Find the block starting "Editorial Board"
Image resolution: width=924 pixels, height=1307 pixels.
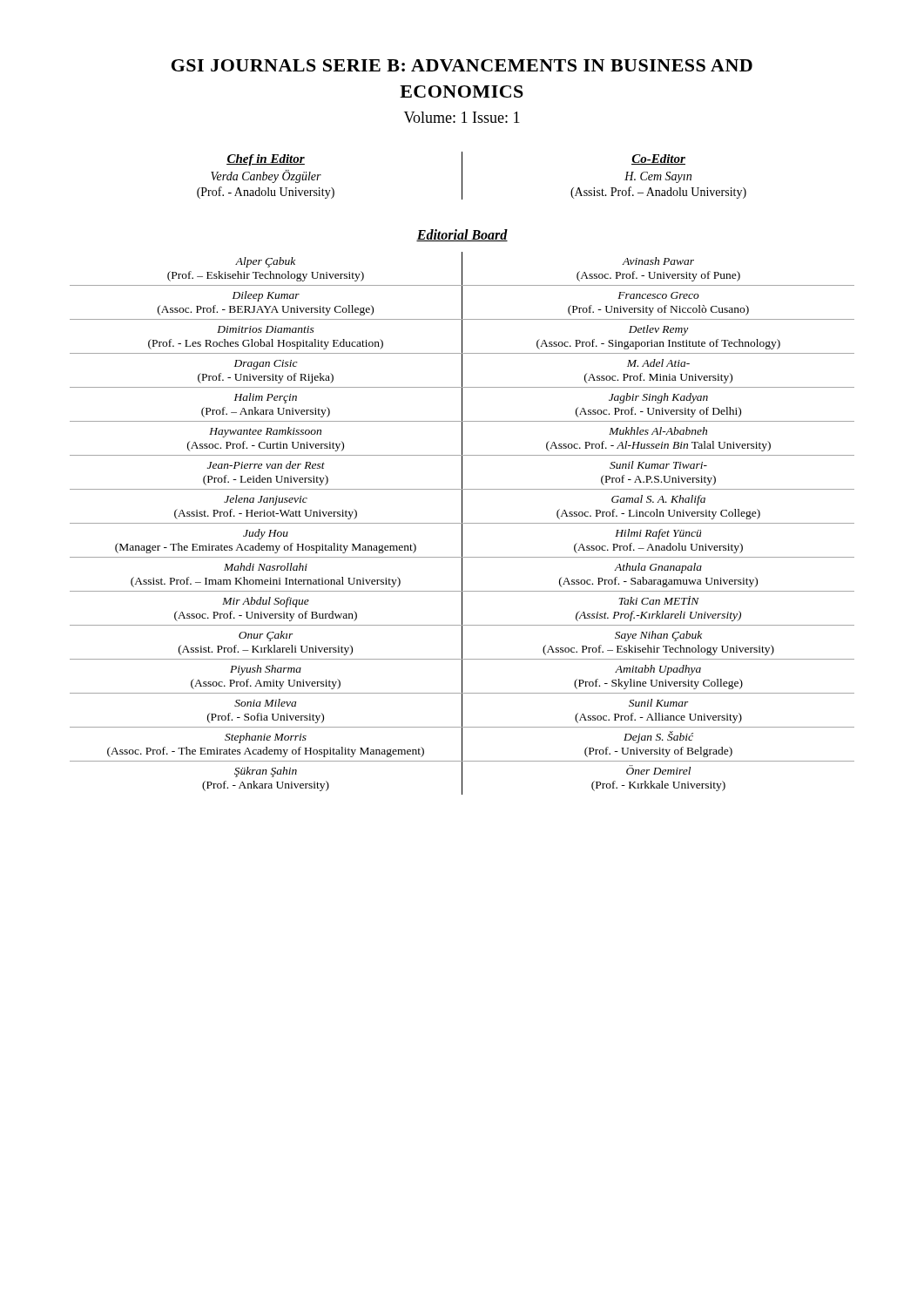pos(462,235)
